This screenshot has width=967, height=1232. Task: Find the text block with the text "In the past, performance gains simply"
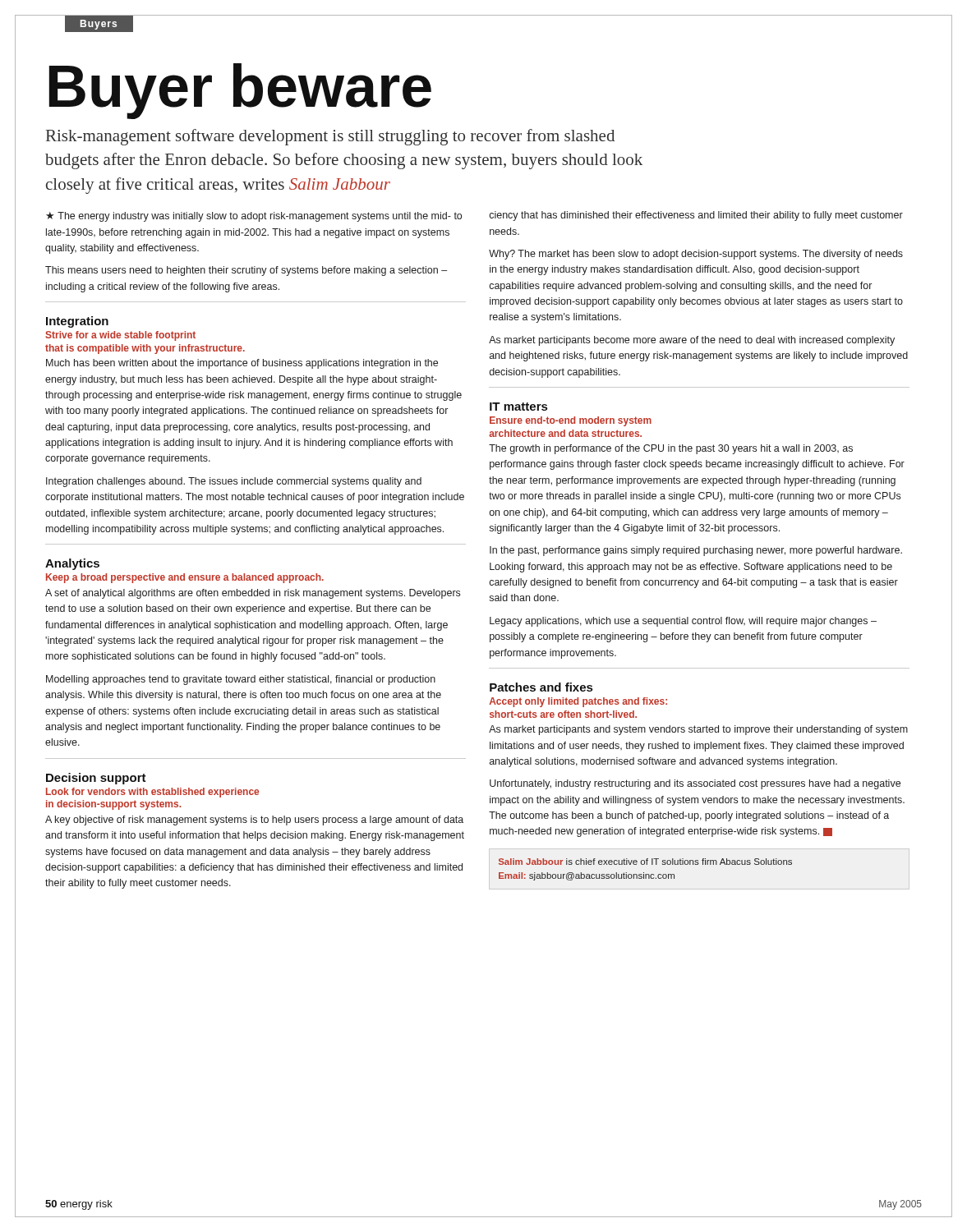[x=696, y=574]
